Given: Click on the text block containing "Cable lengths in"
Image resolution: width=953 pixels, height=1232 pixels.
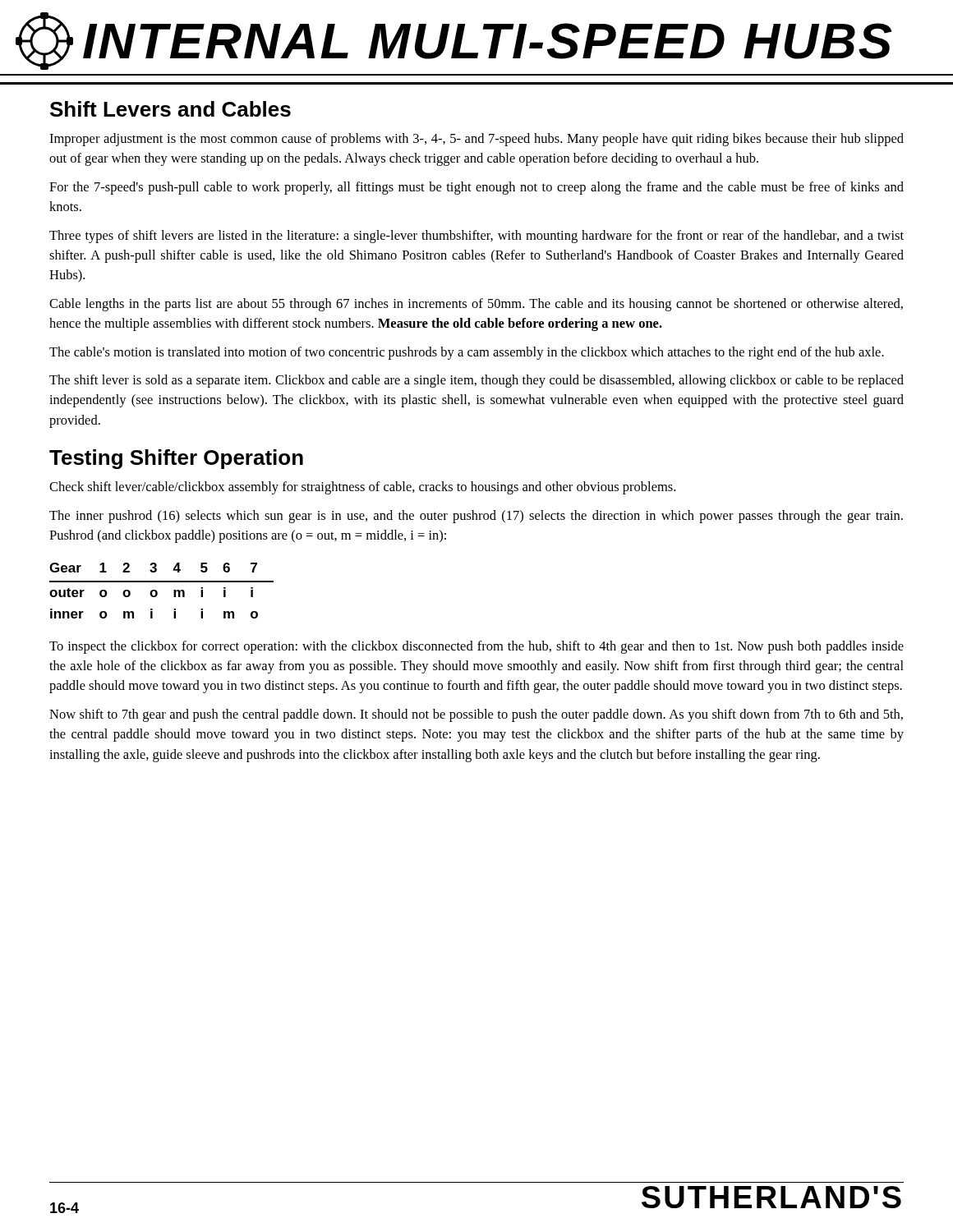Looking at the screenshot, I should click(476, 313).
